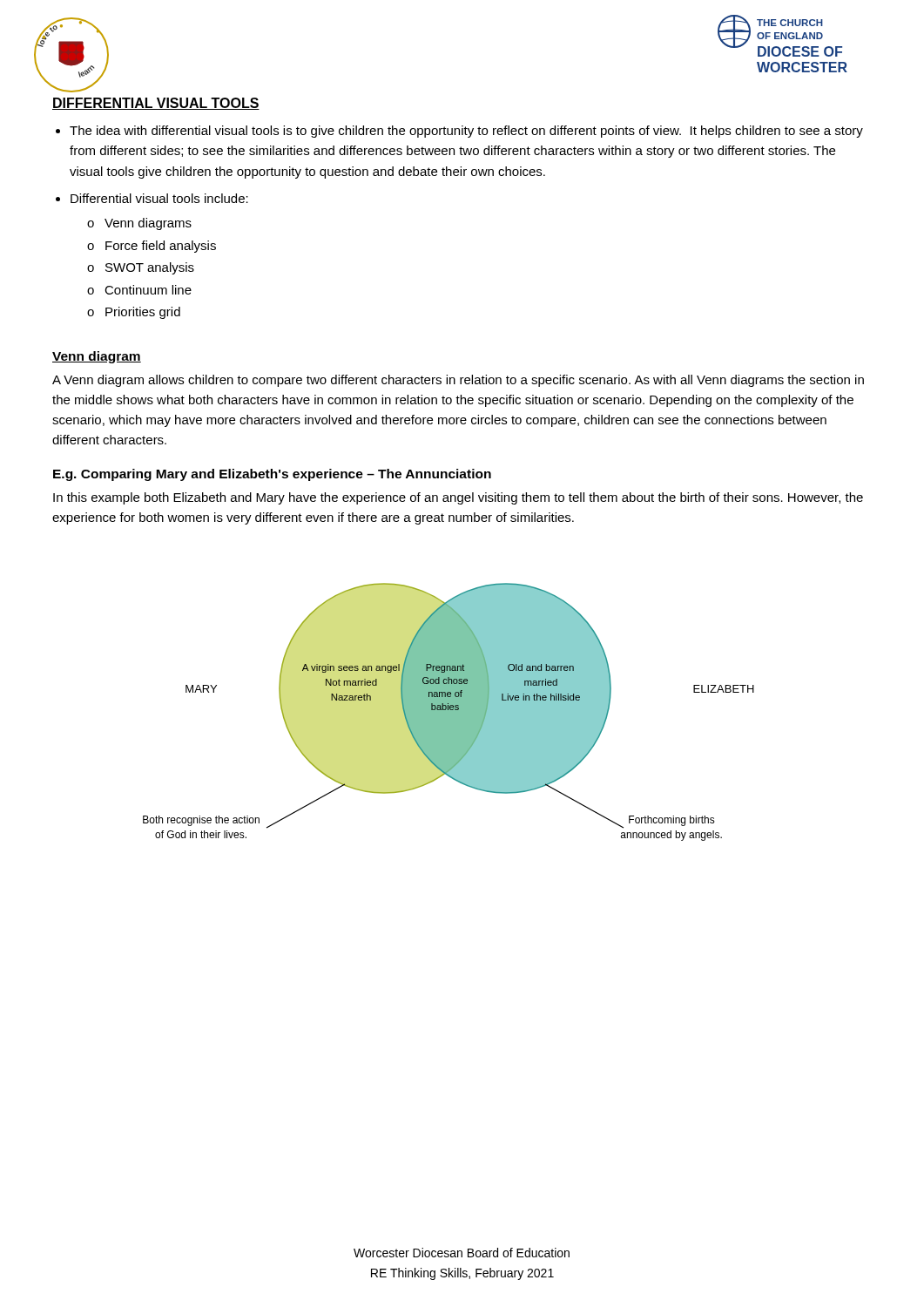Locate the passage starting "DIFFERENTIAL VISUAL TOOLS"
The image size is (924, 1307).
coord(156,103)
